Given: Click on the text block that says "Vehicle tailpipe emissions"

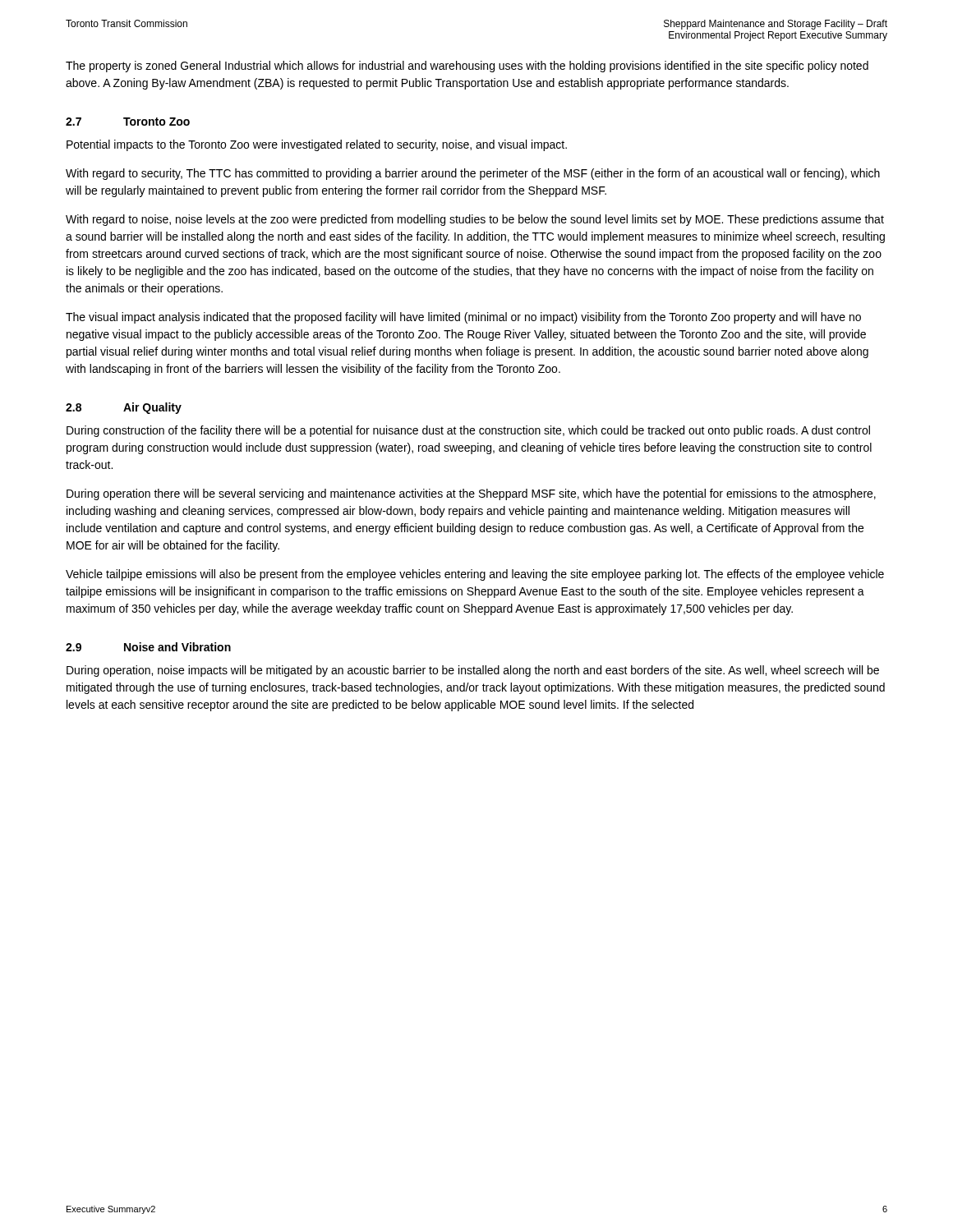Looking at the screenshot, I should (x=475, y=591).
